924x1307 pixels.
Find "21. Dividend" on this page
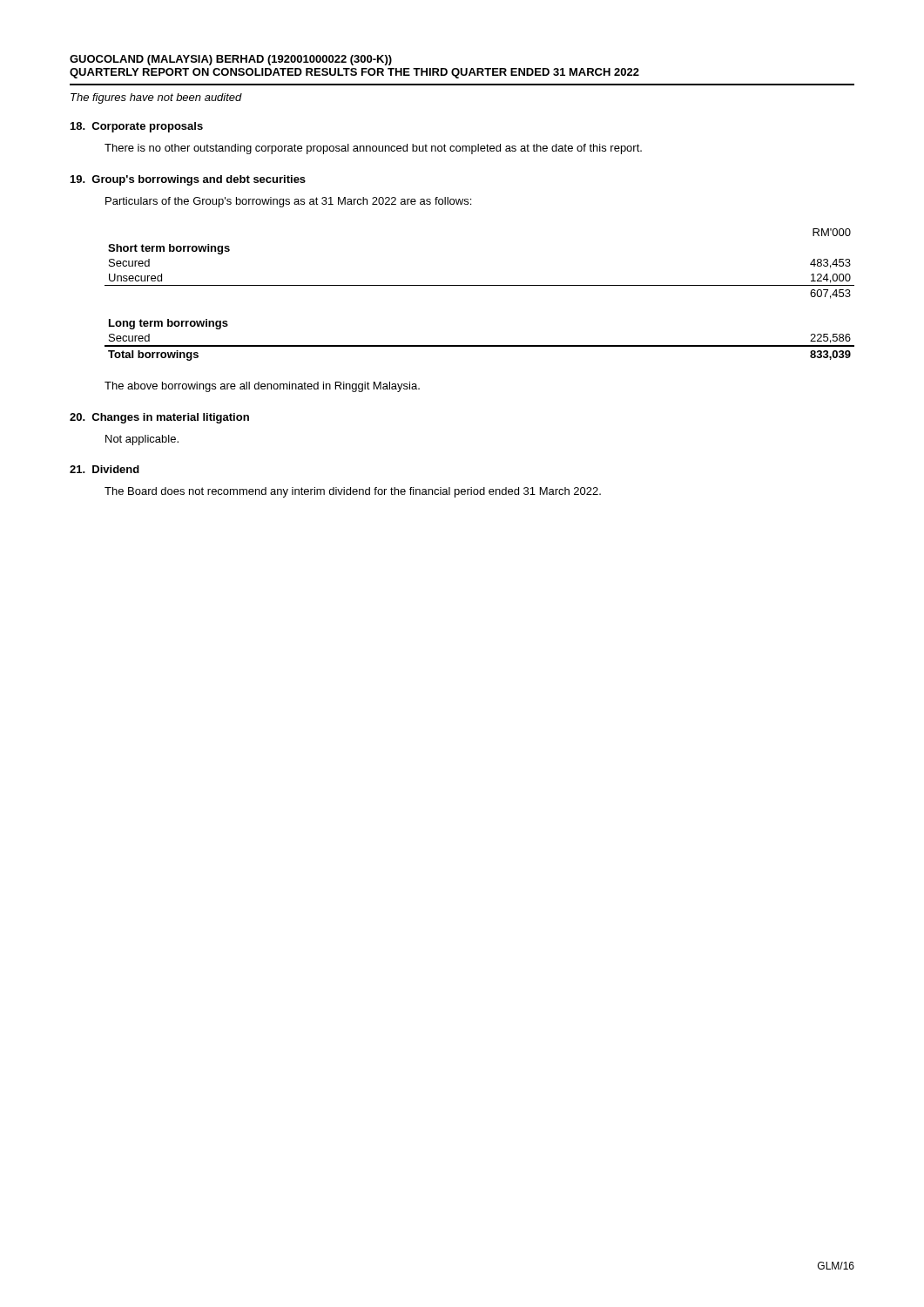pos(105,469)
